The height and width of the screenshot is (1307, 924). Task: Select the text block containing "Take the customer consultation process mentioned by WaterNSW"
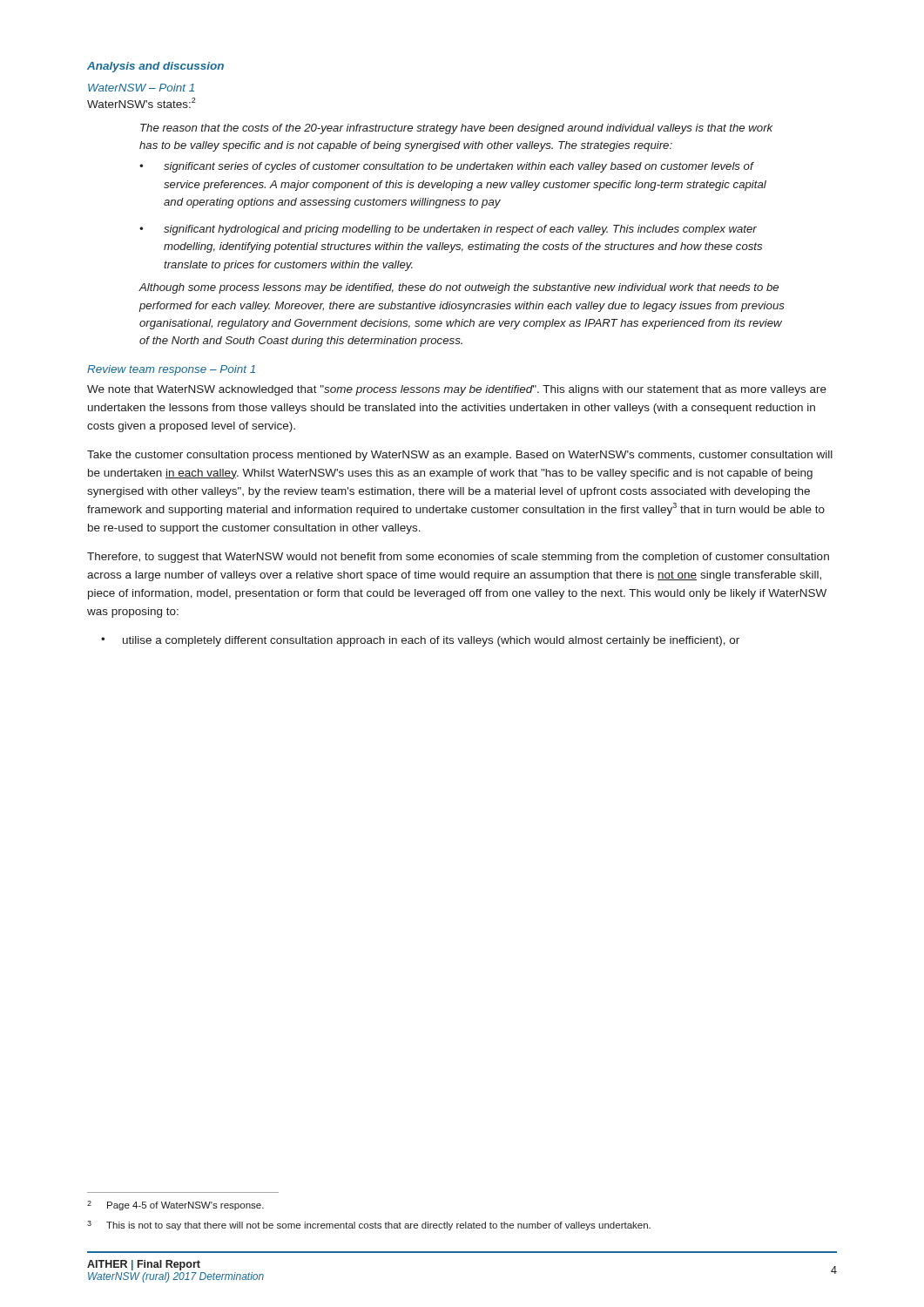460,491
